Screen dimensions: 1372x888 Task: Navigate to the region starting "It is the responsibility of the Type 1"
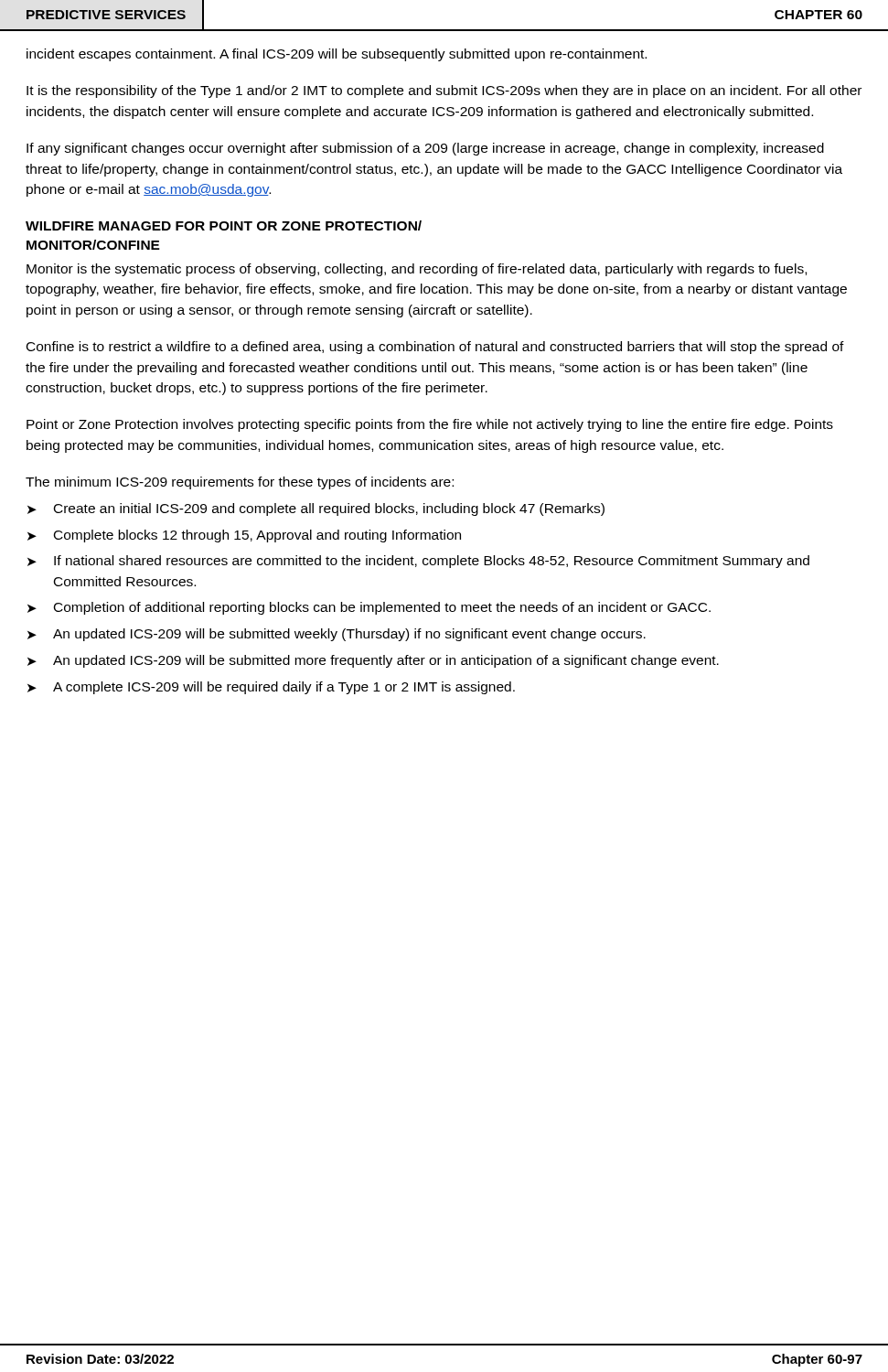click(x=444, y=101)
